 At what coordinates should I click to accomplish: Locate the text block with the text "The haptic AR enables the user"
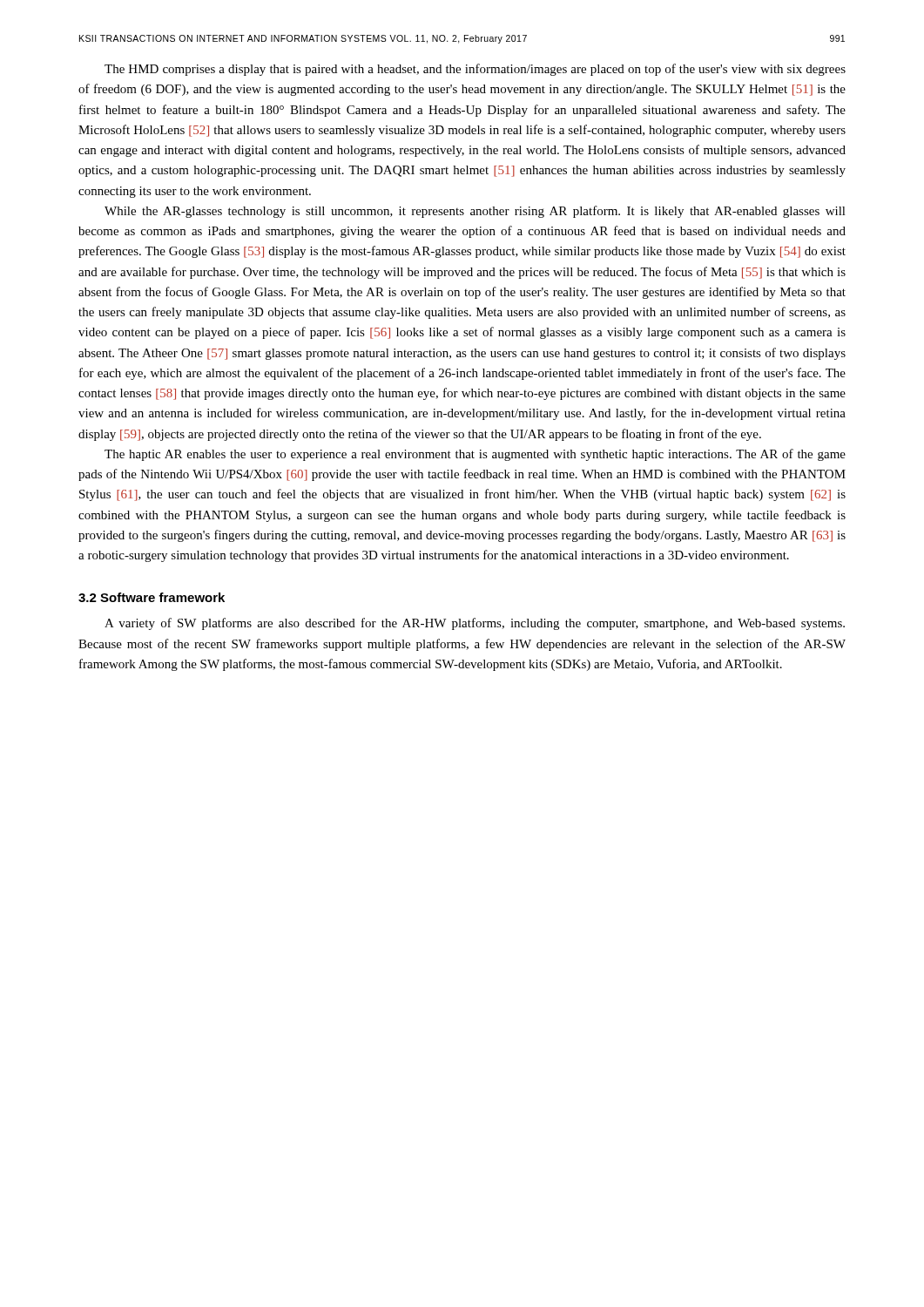(462, 505)
